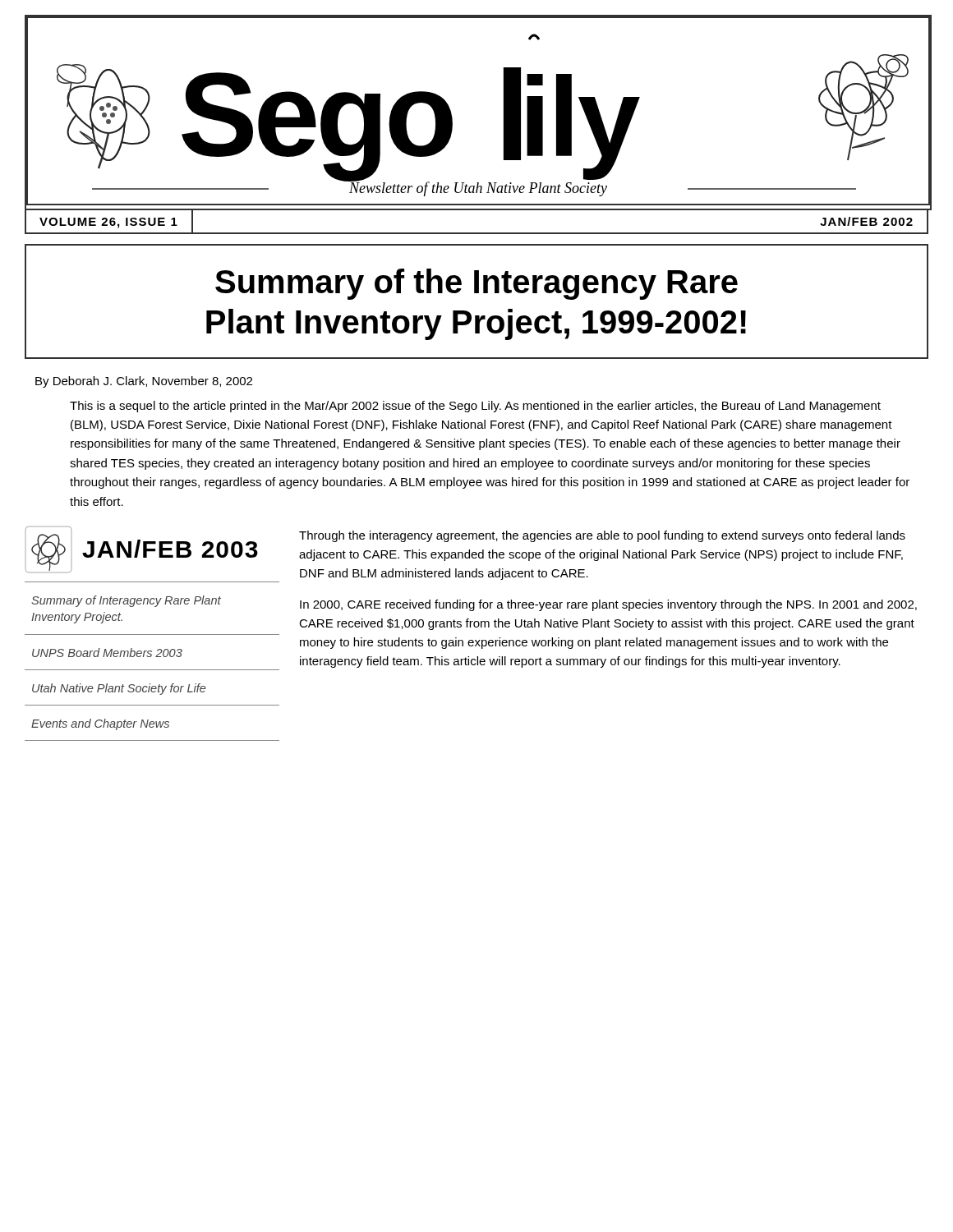Click on the illustration
953x1232 pixels.
[x=478, y=113]
